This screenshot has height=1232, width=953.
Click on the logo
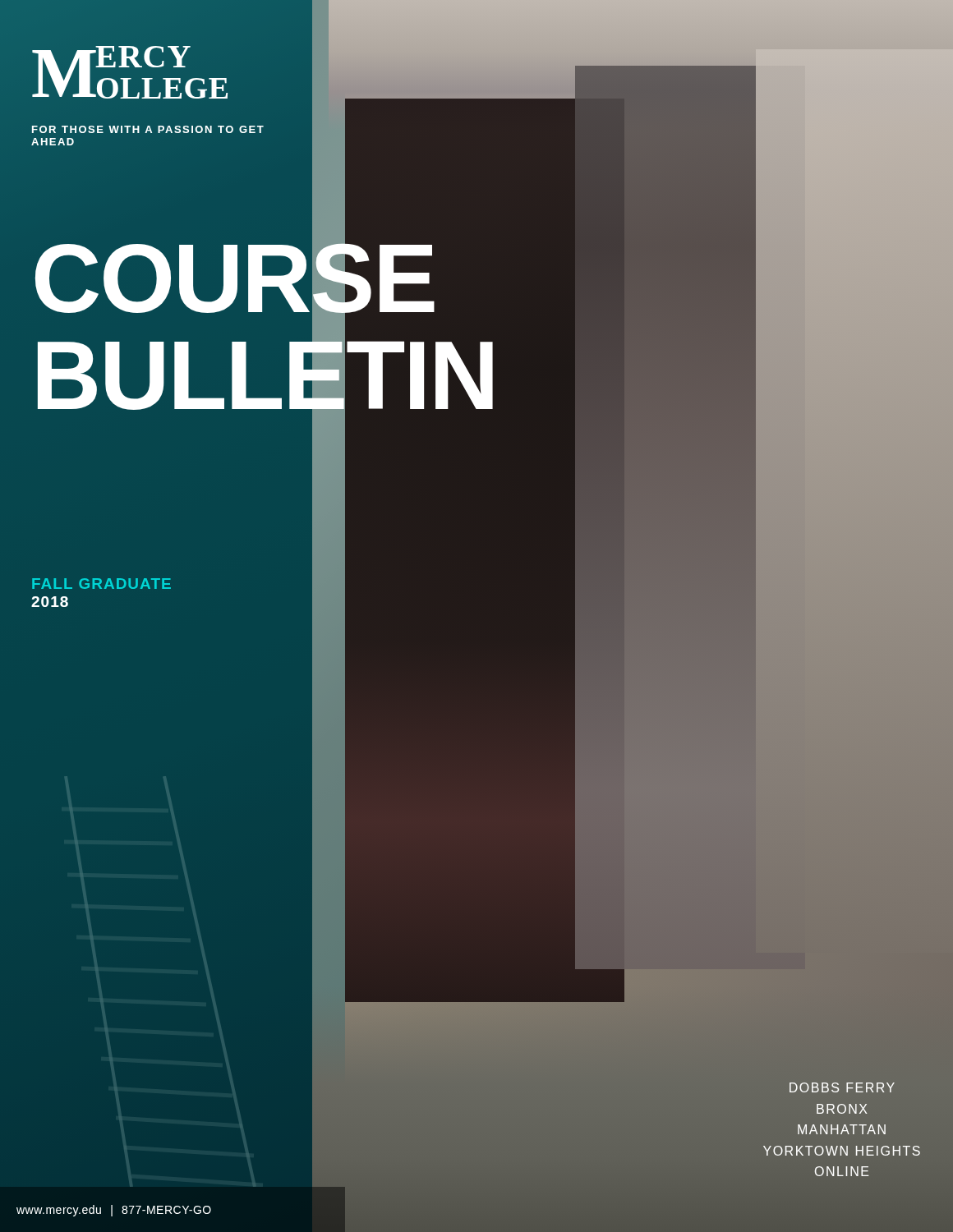pyautogui.click(x=163, y=90)
